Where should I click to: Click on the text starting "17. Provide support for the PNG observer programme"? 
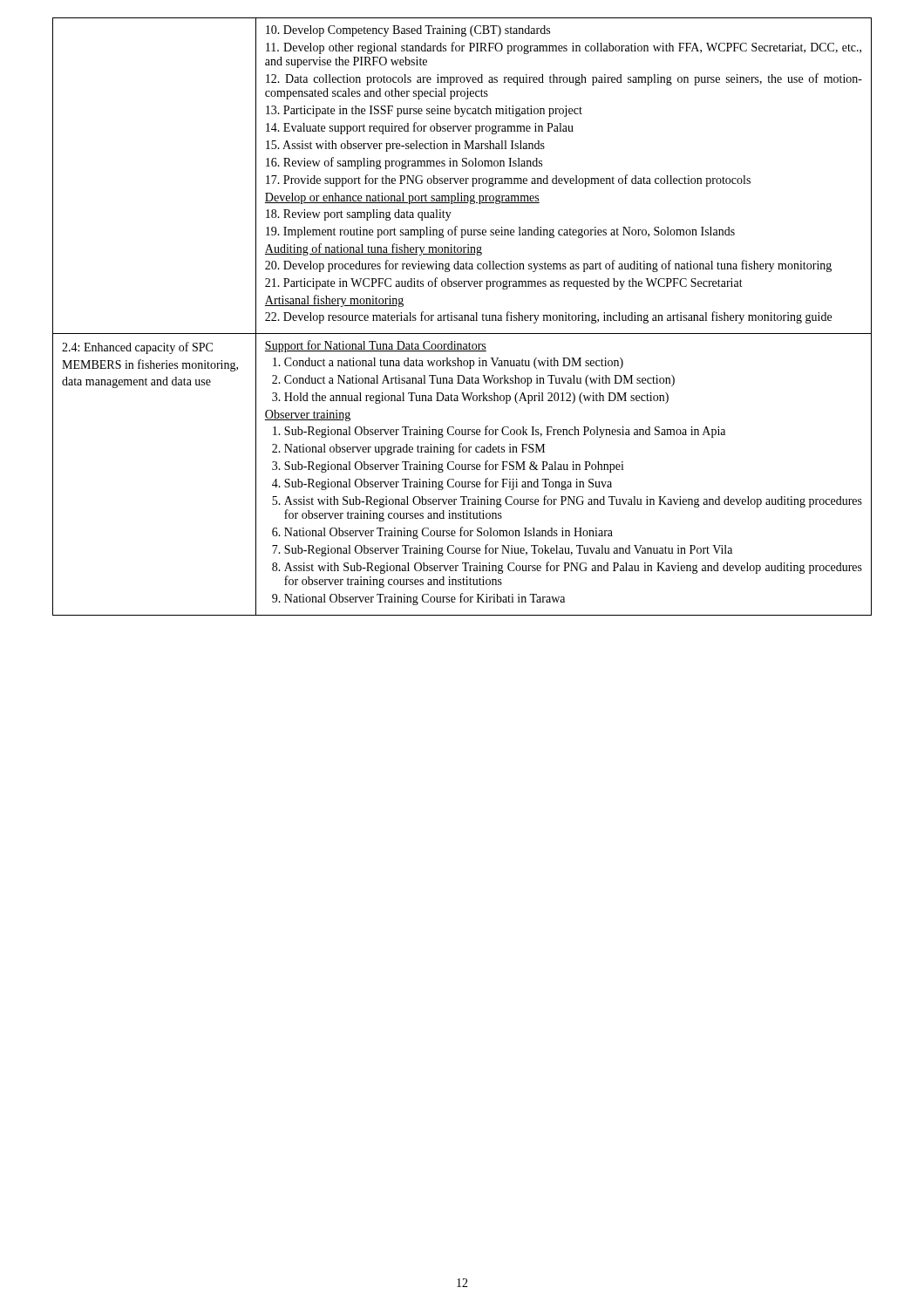click(508, 180)
